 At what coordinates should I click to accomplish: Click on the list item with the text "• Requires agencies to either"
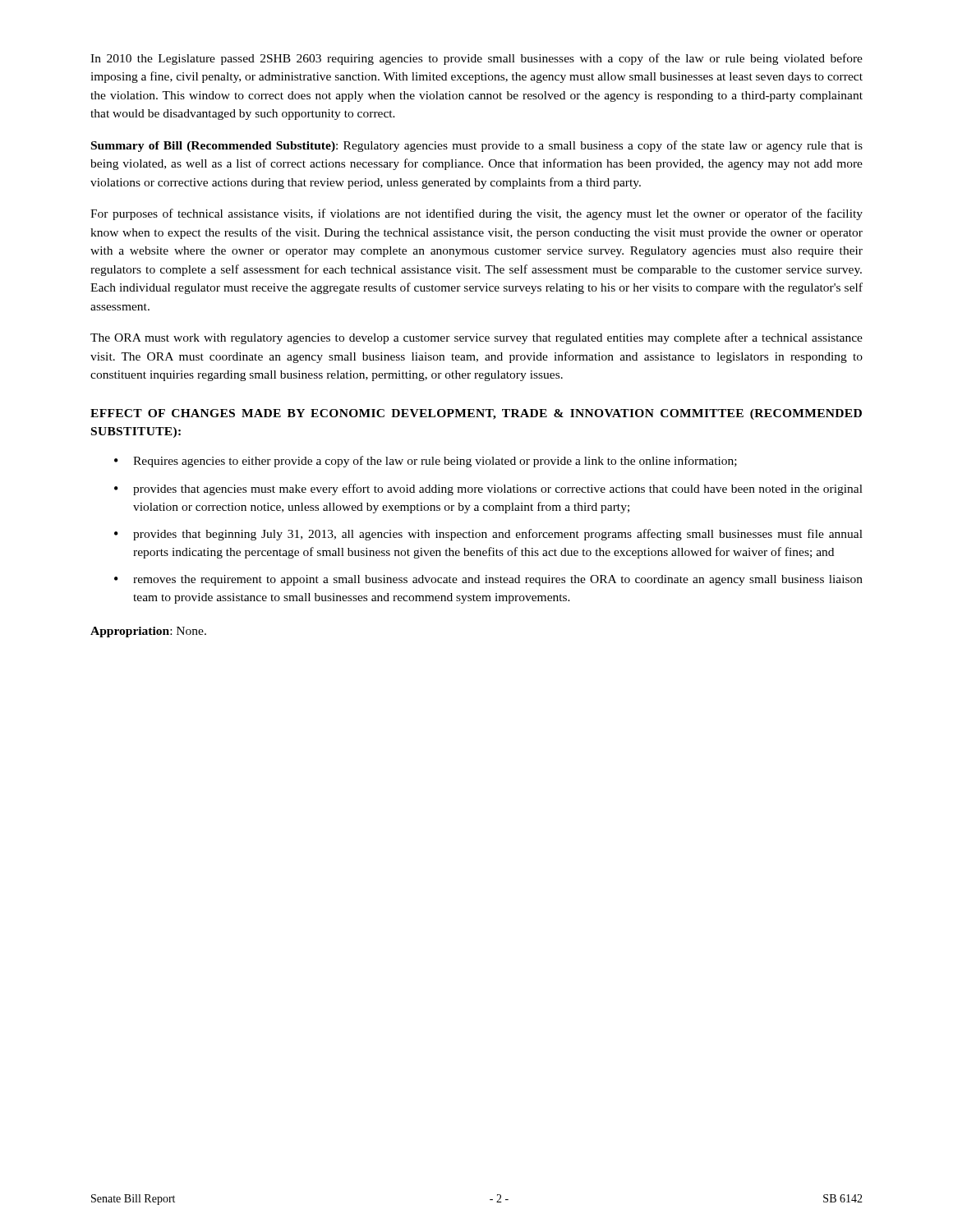(488, 462)
